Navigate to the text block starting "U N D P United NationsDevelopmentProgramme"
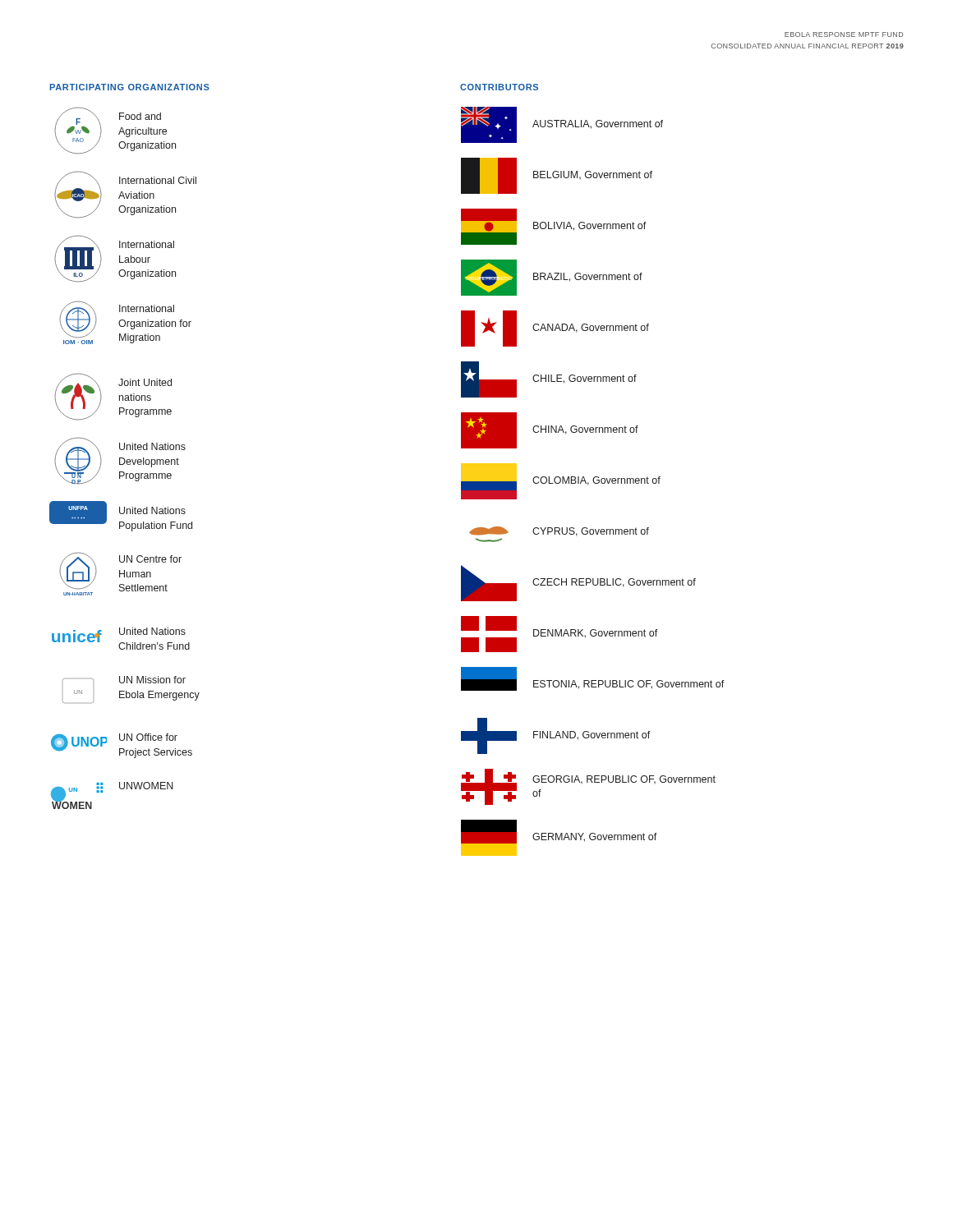This screenshot has width=953, height=1232. [x=117, y=461]
